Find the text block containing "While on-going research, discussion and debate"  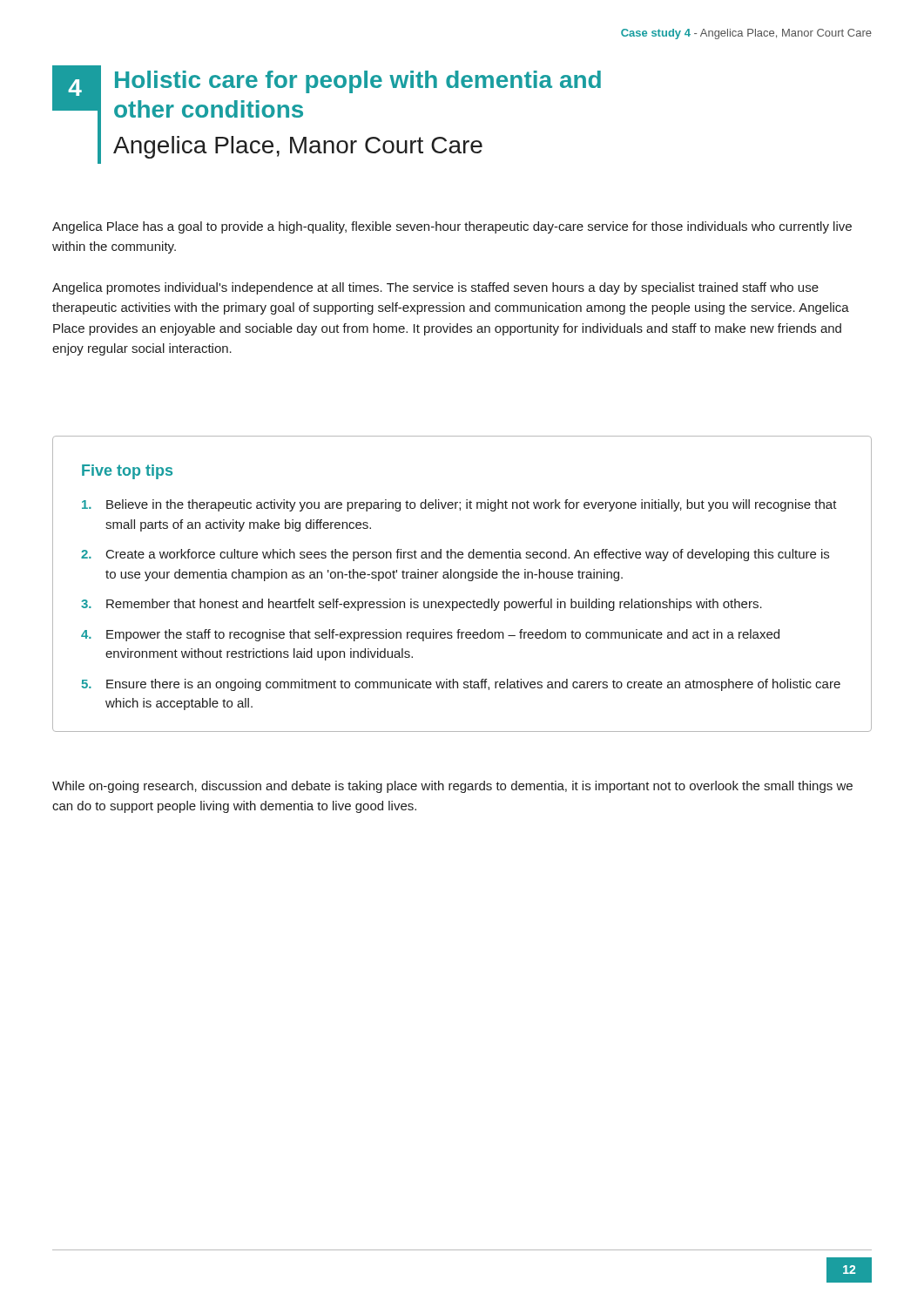[453, 796]
